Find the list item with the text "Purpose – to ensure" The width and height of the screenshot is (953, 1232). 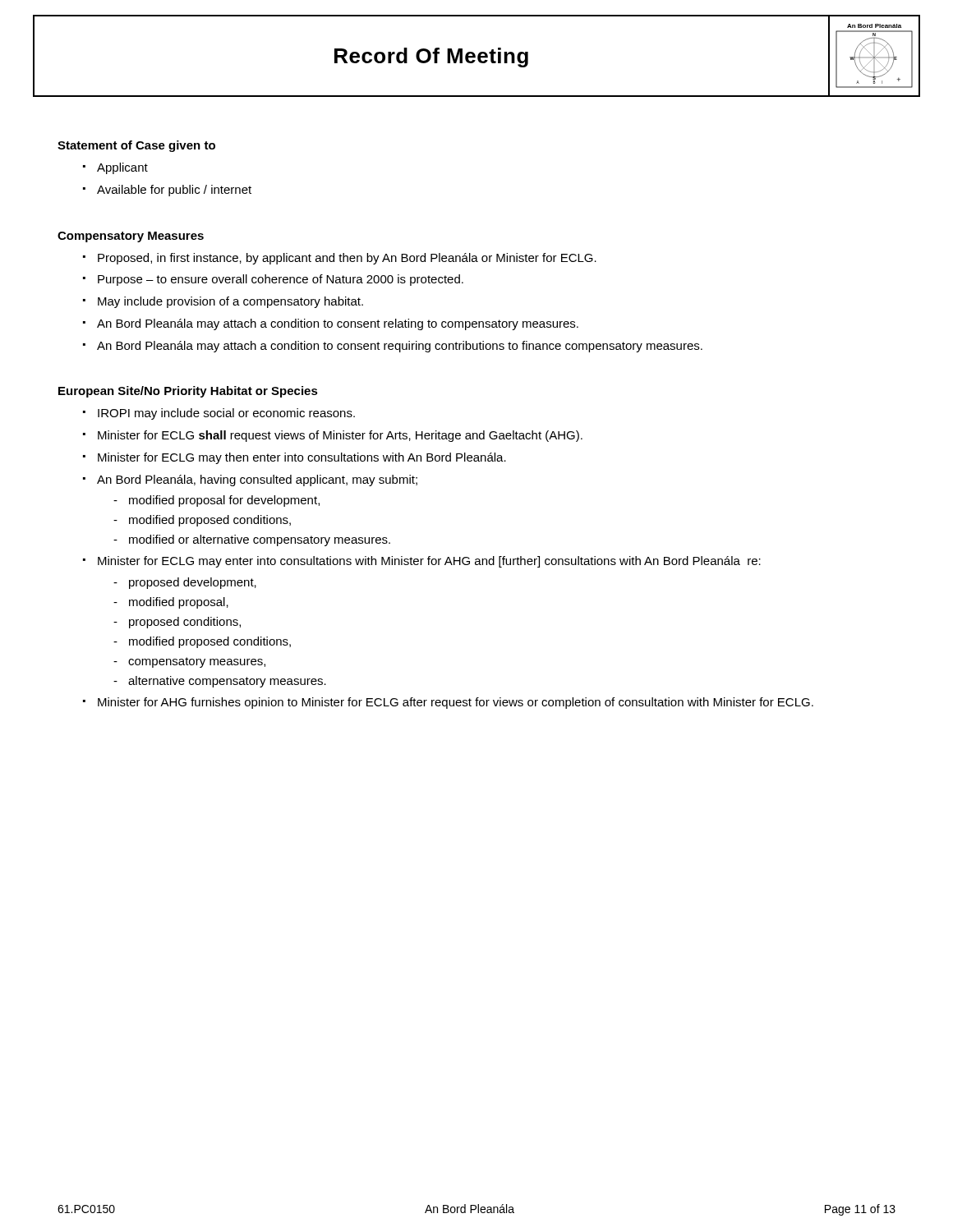coord(281,279)
